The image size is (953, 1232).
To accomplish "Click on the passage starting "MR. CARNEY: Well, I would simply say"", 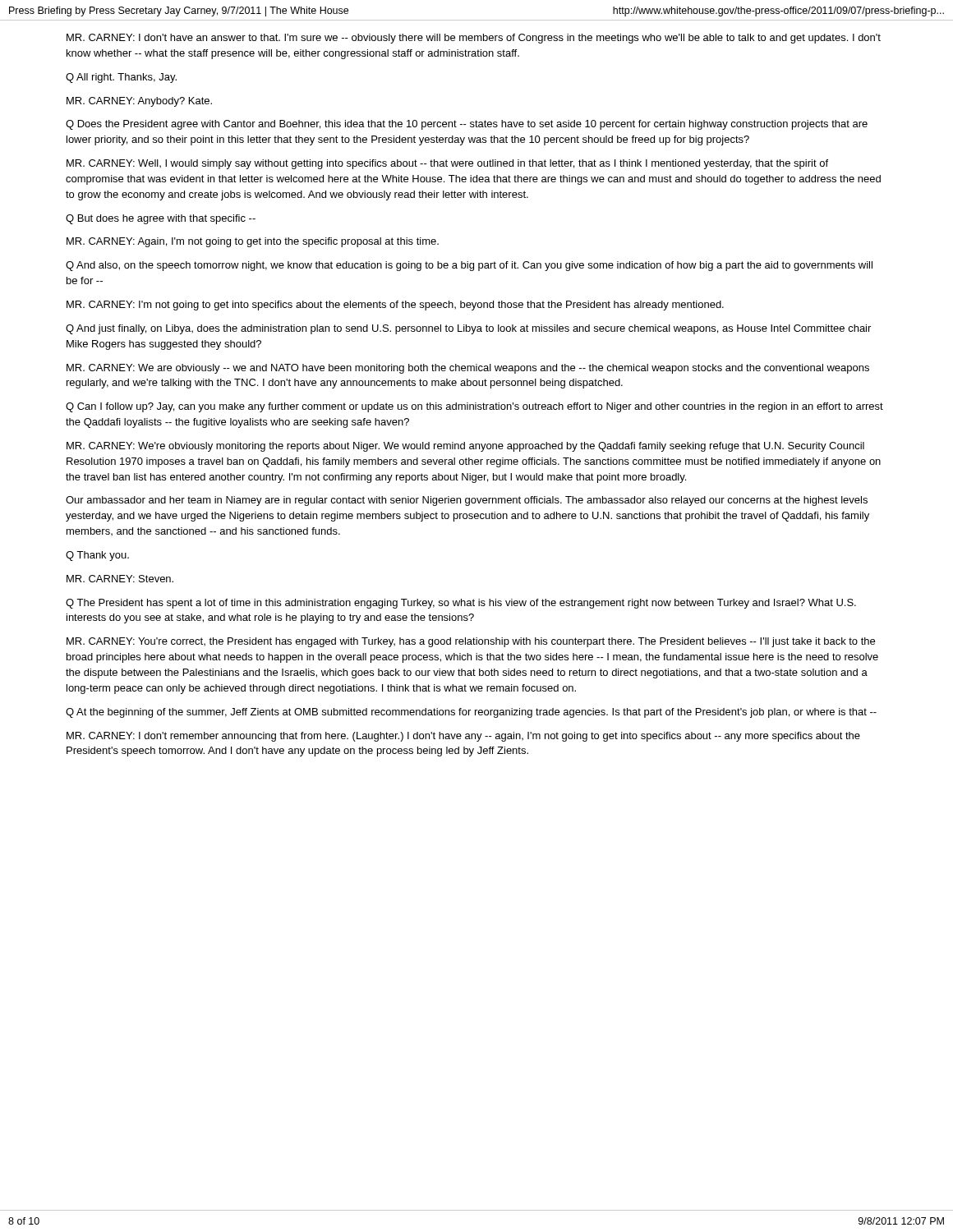I will (x=473, y=179).
